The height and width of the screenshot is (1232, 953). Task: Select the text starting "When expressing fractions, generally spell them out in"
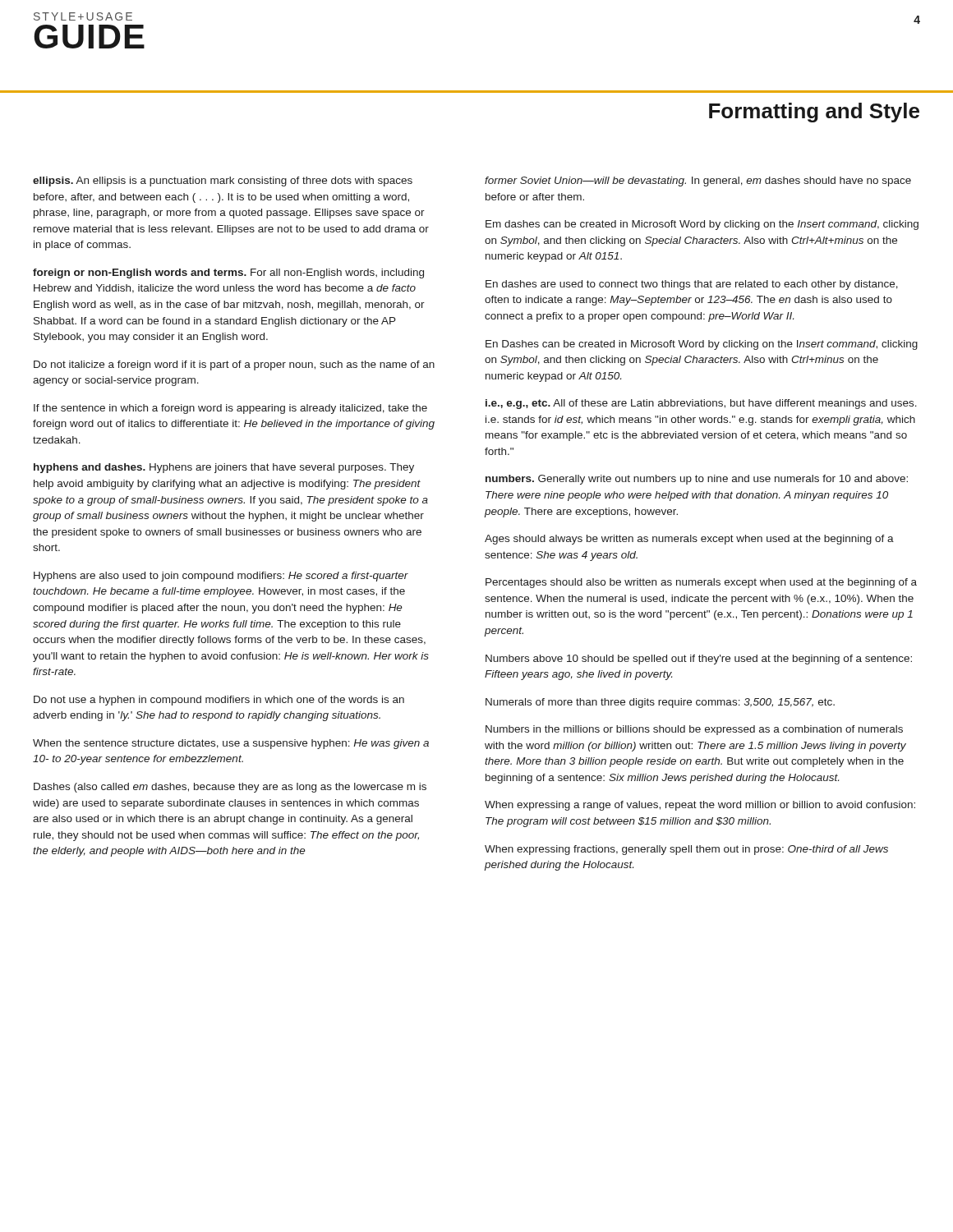click(702, 857)
